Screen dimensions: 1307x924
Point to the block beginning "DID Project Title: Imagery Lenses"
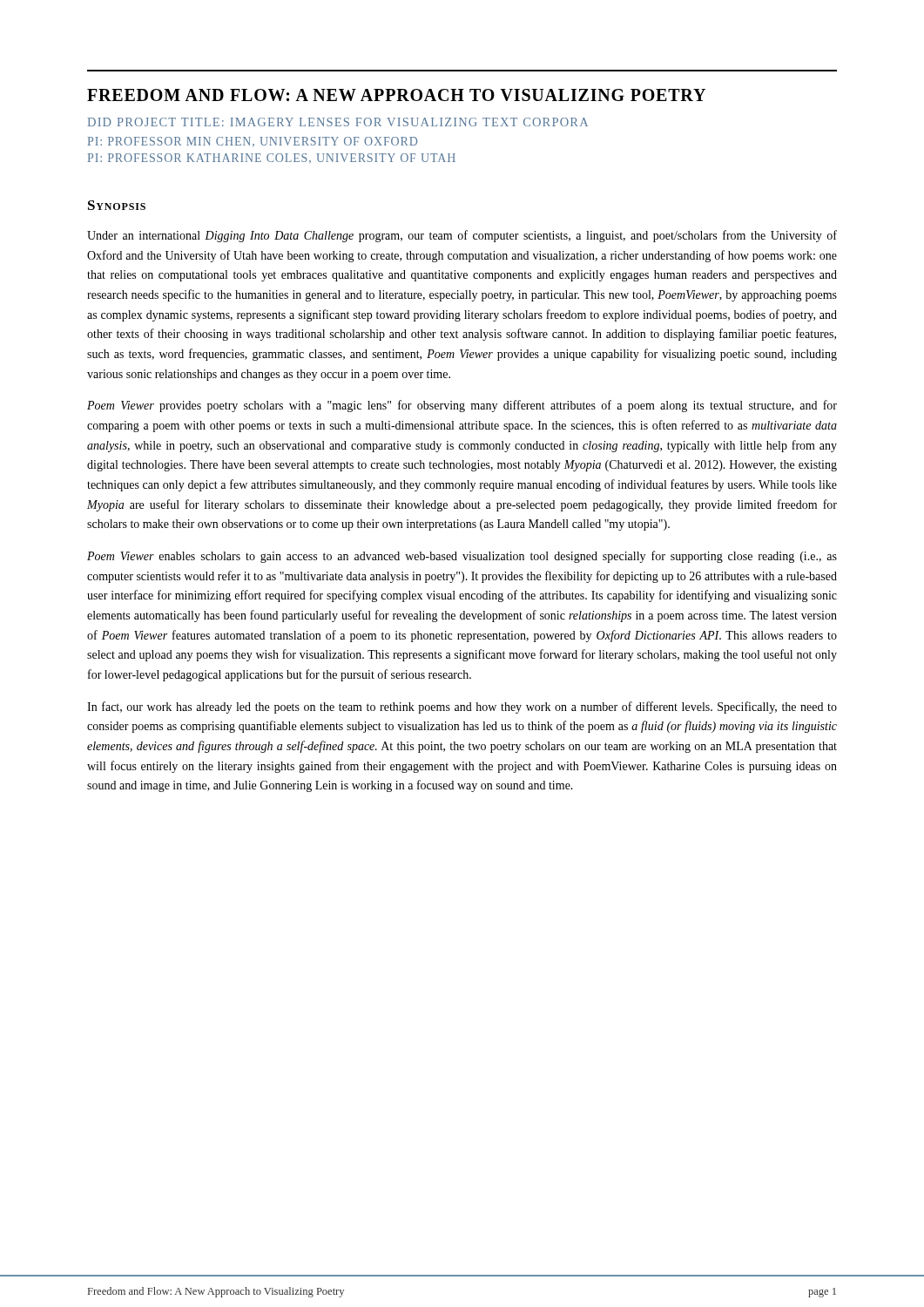coord(462,122)
